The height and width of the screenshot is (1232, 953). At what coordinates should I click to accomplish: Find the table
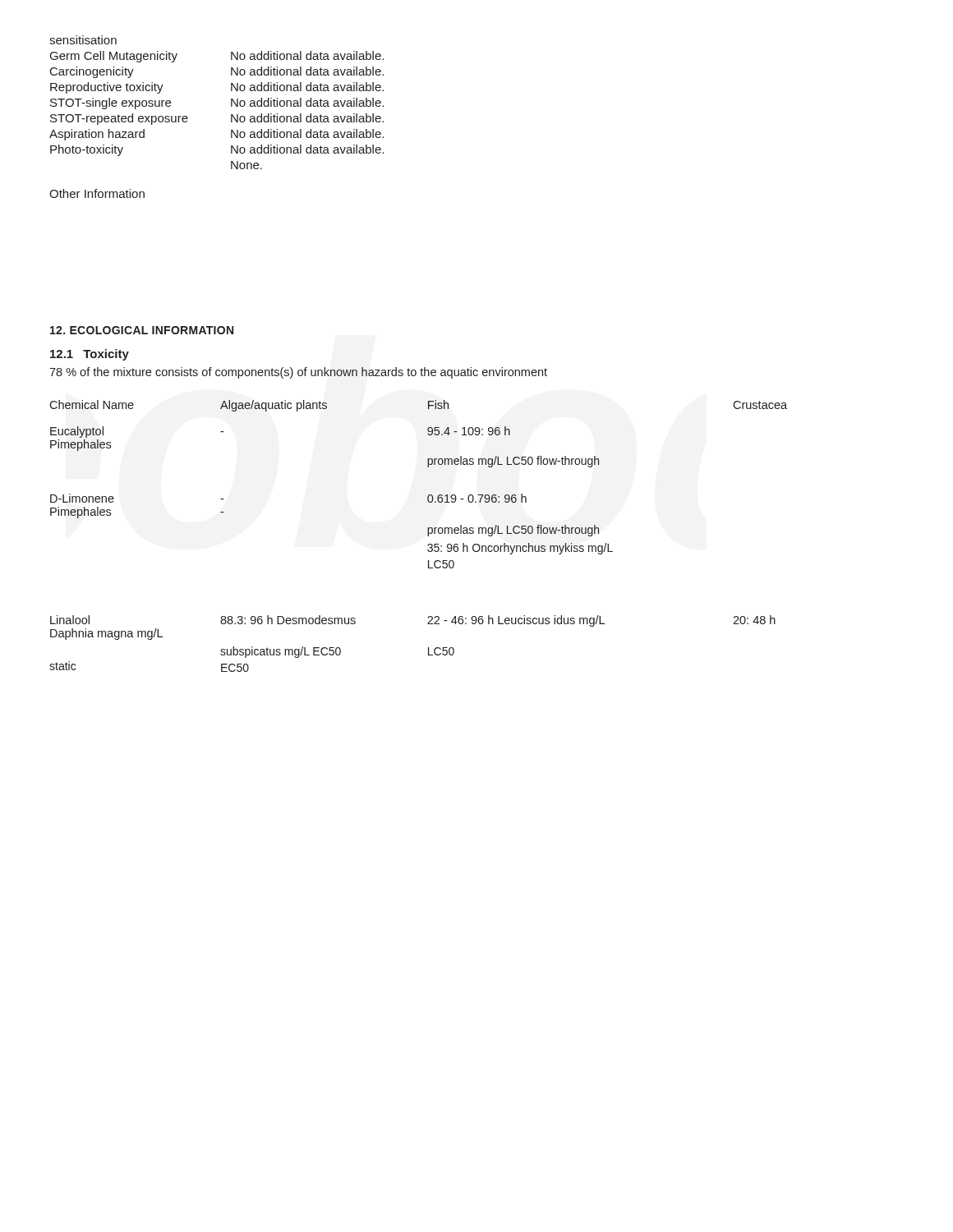(x=476, y=535)
